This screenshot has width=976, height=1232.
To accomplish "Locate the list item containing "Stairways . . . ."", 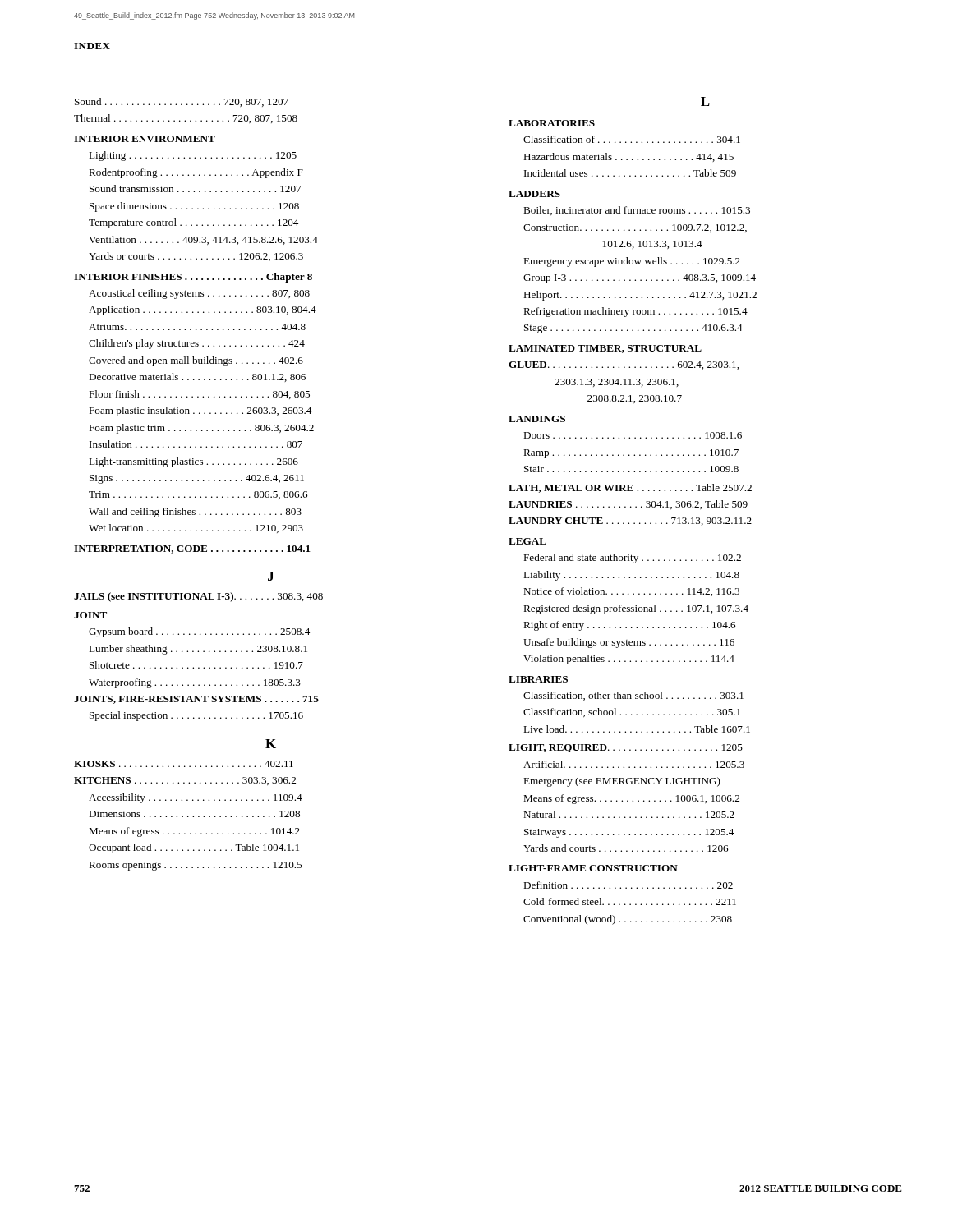I will [629, 831].
